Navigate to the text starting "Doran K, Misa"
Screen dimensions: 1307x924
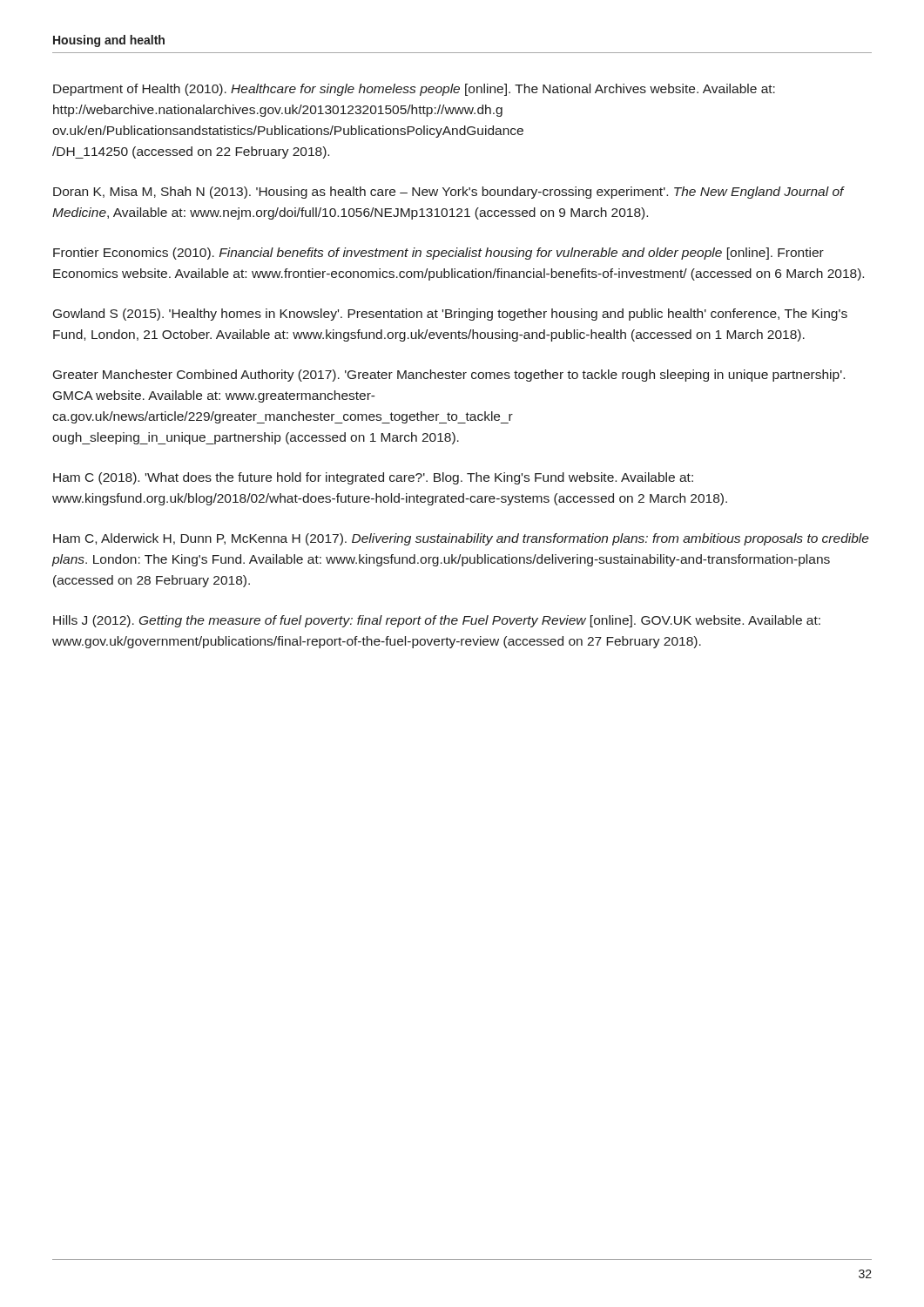point(448,202)
